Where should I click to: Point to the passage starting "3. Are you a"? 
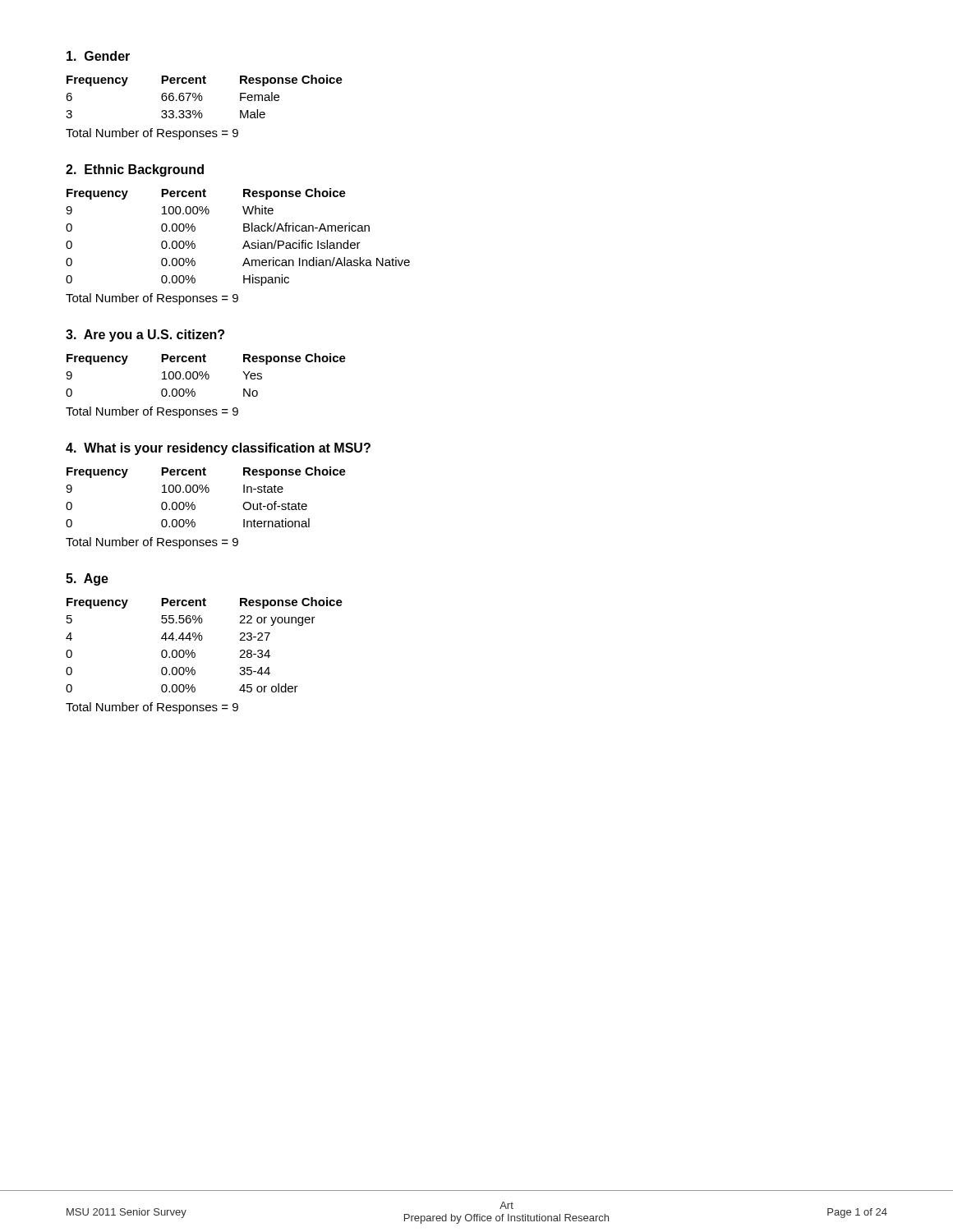(x=145, y=335)
